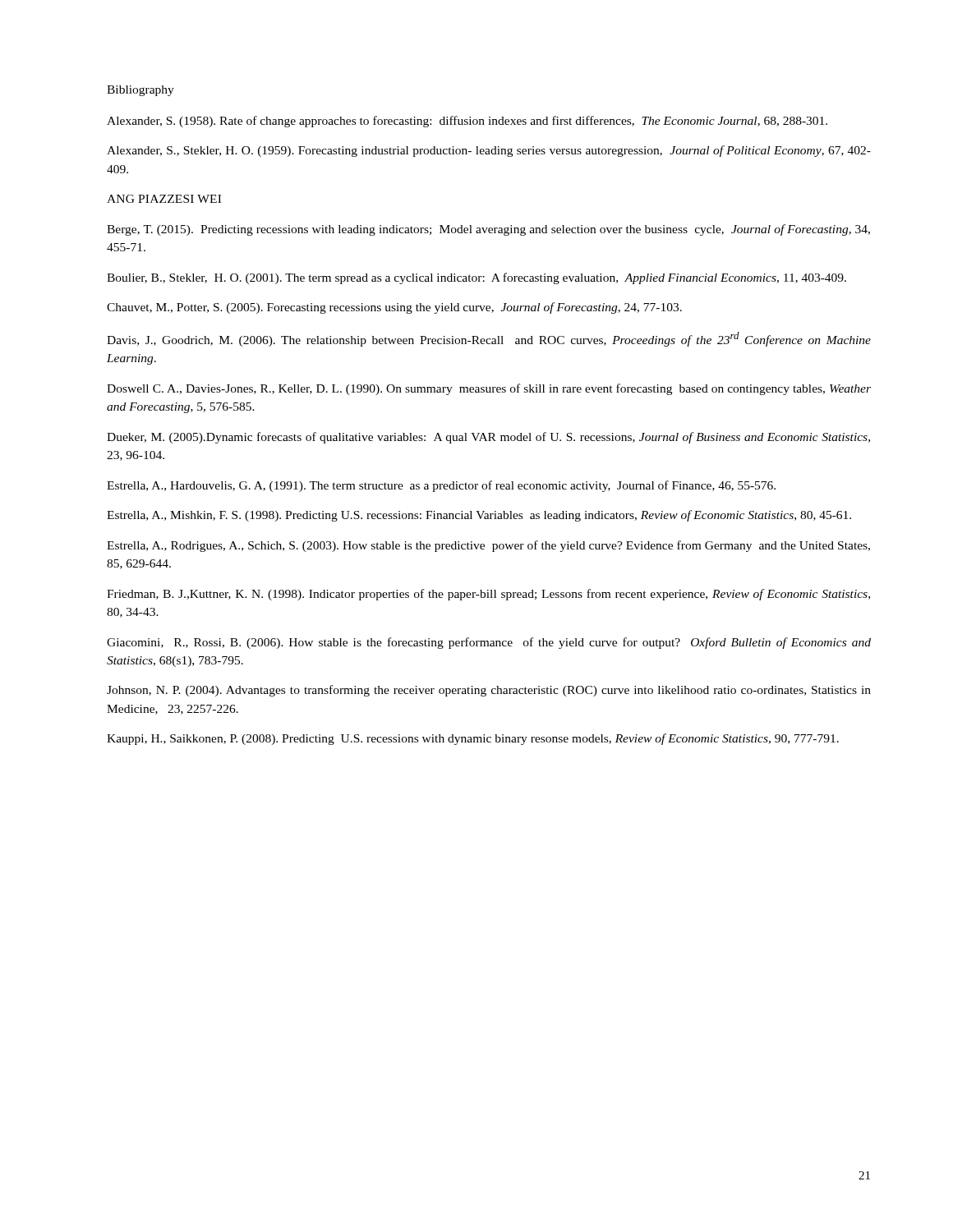Locate the text block containing "Estrella, A., Rodrigues, A., Schich, S. (2003). How"
Image resolution: width=953 pixels, height=1232 pixels.
pyautogui.click(x=489, y=554)
